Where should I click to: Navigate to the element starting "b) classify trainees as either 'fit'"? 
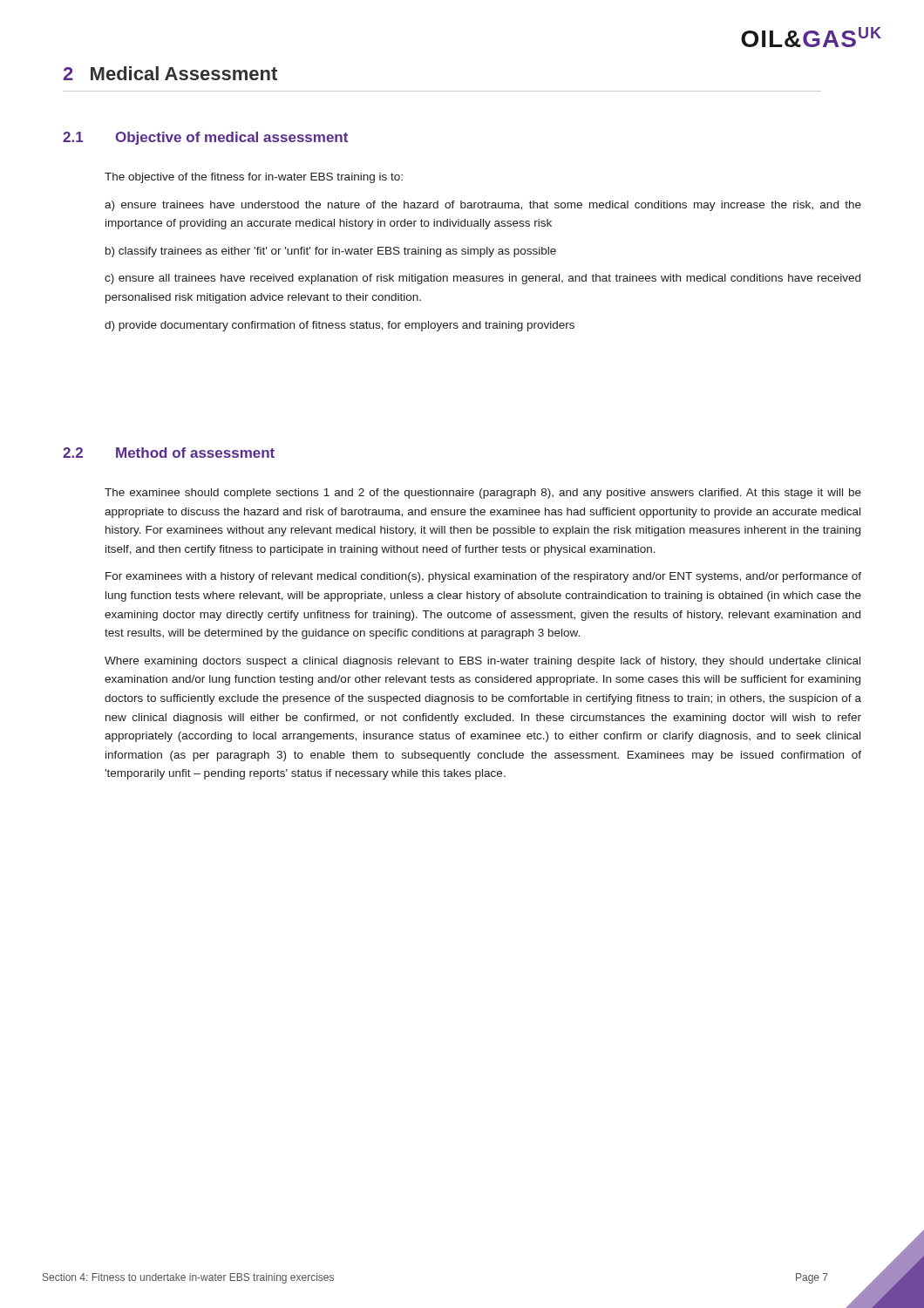pyautogui.click(x=331, y=250)
